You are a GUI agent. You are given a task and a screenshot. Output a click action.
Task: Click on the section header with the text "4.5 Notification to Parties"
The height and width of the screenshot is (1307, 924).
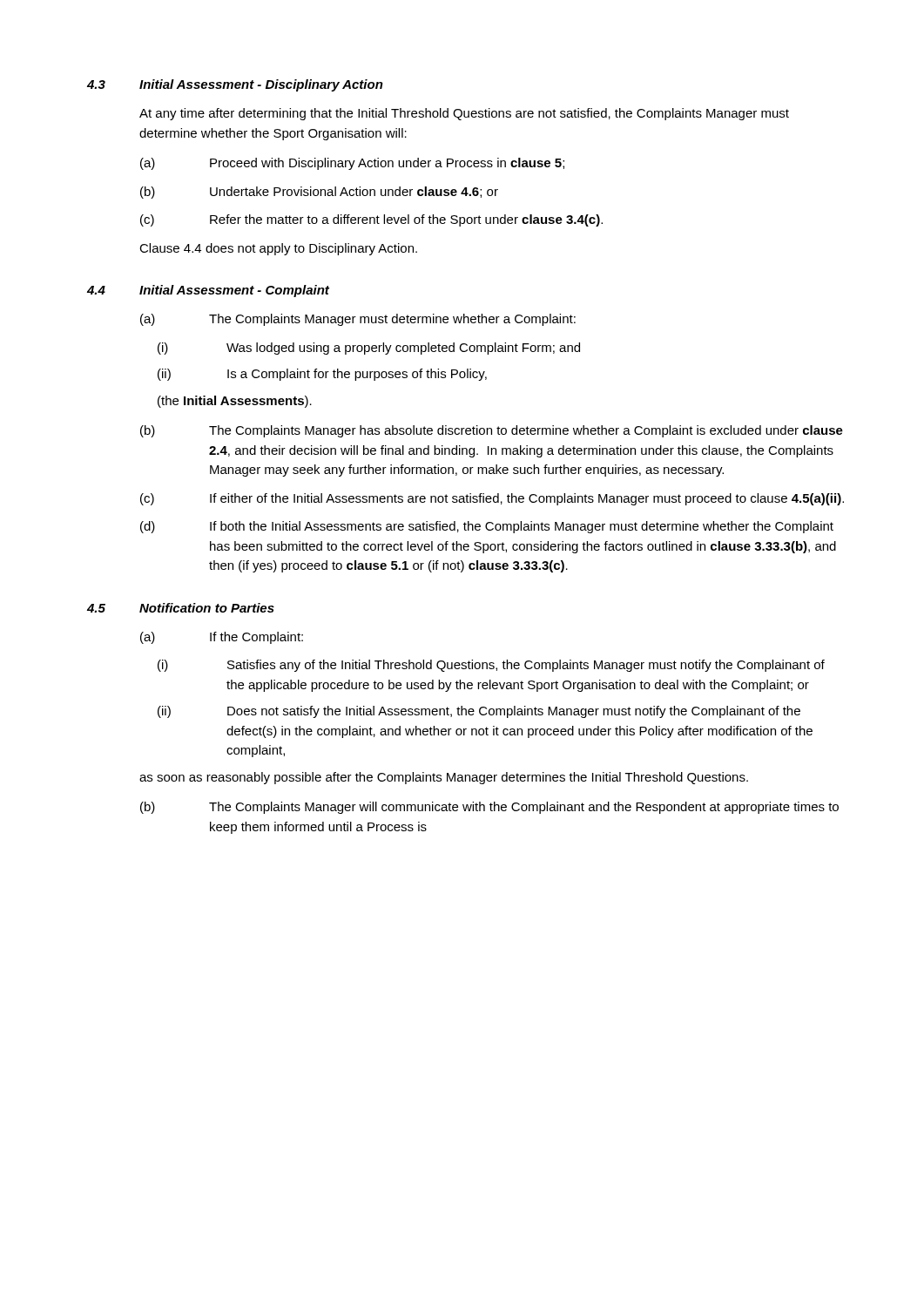click(x=181, y=607)
